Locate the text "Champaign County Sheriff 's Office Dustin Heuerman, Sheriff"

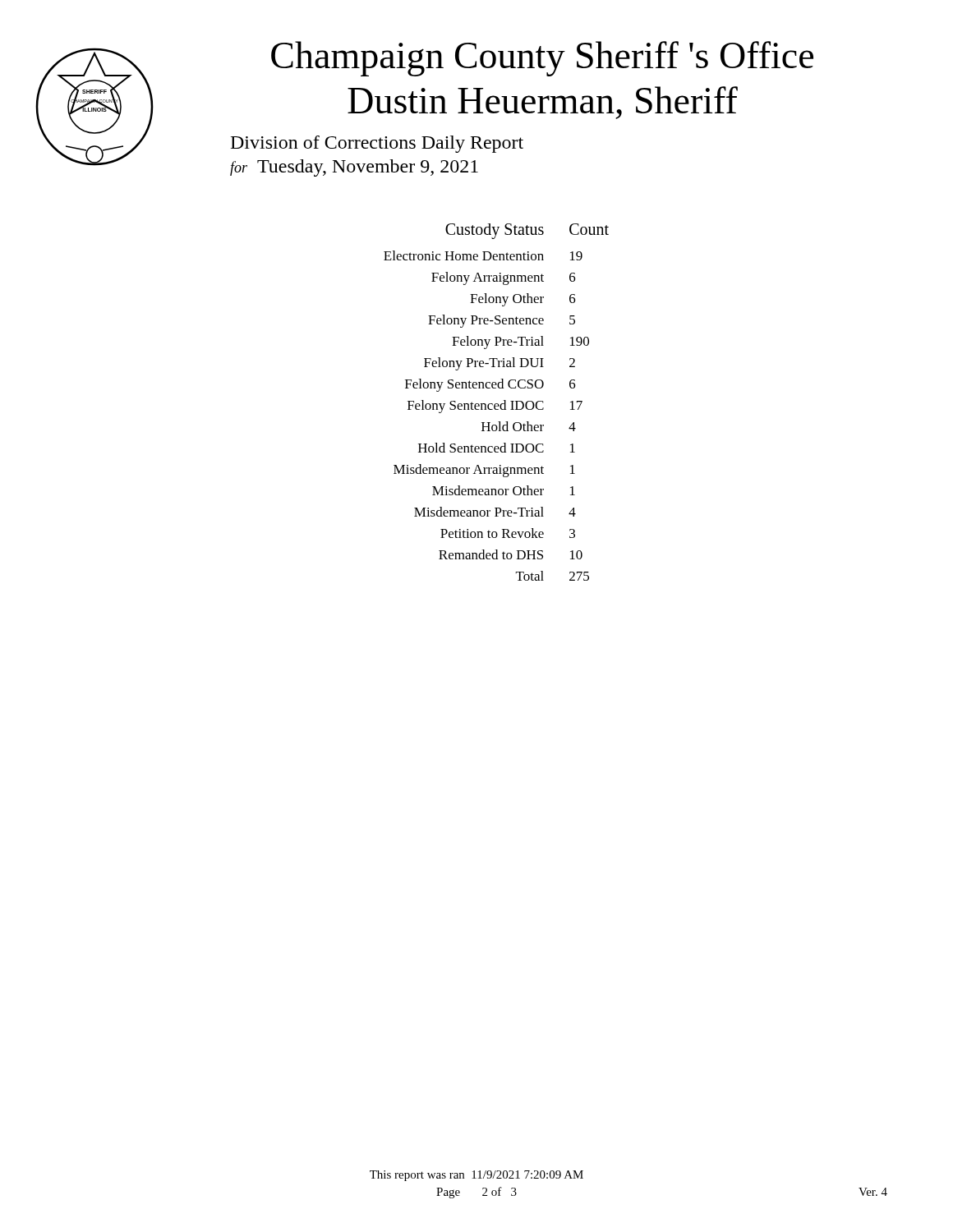tap(542, 78)
